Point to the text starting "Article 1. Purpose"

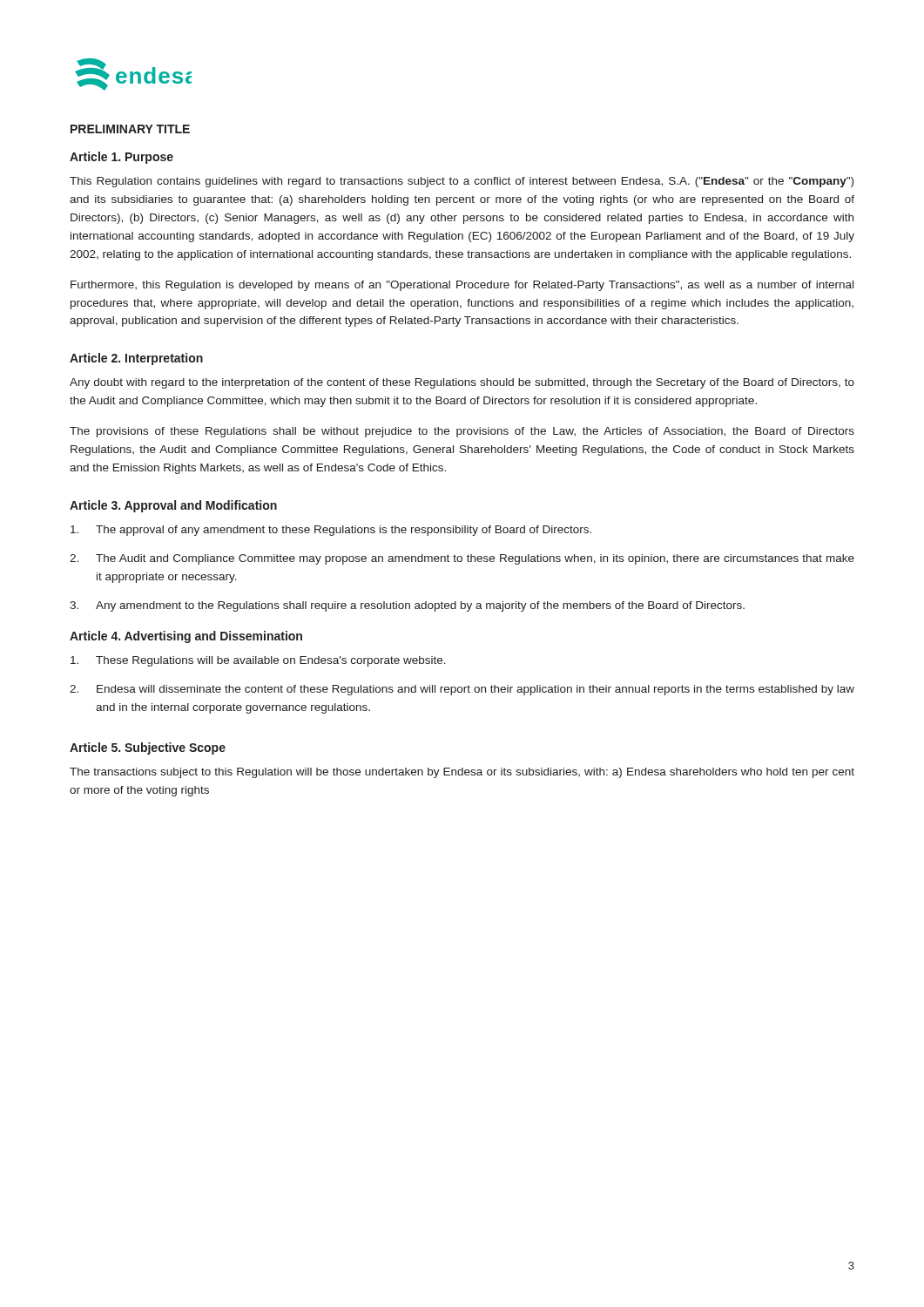tap(122, 157)
